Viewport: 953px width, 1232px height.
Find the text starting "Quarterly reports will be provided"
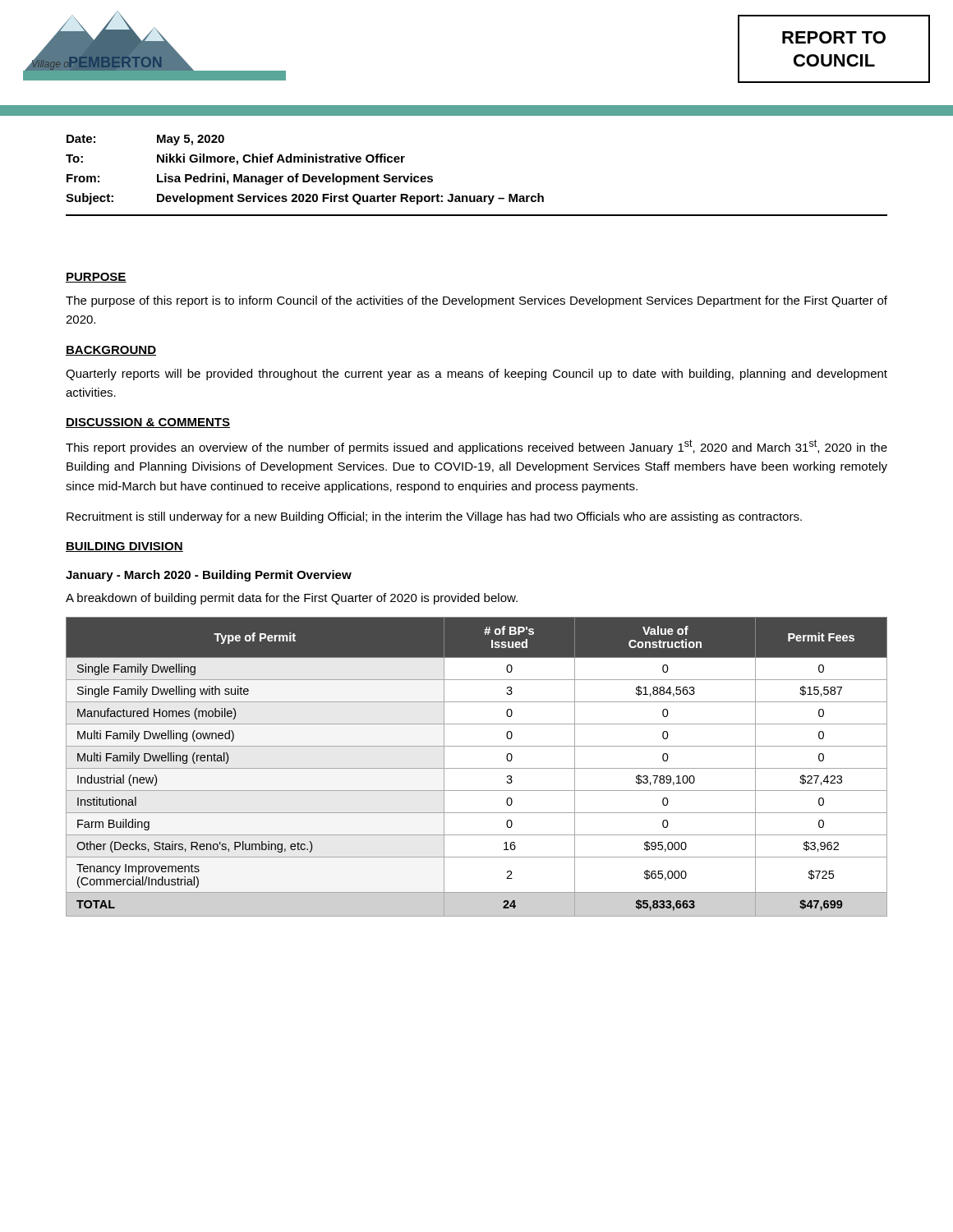476,382
